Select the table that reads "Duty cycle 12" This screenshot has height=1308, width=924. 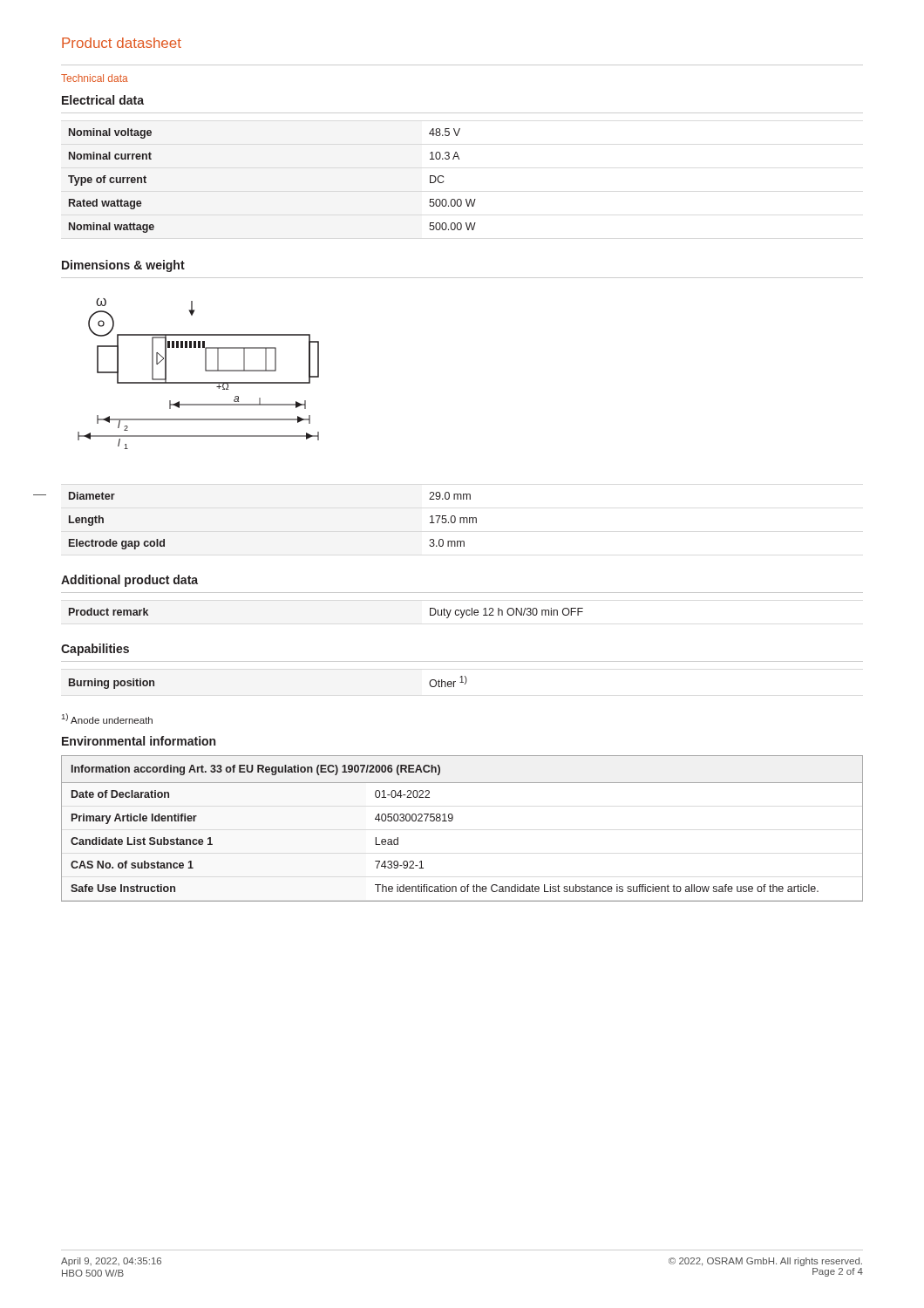coord(462,612)
